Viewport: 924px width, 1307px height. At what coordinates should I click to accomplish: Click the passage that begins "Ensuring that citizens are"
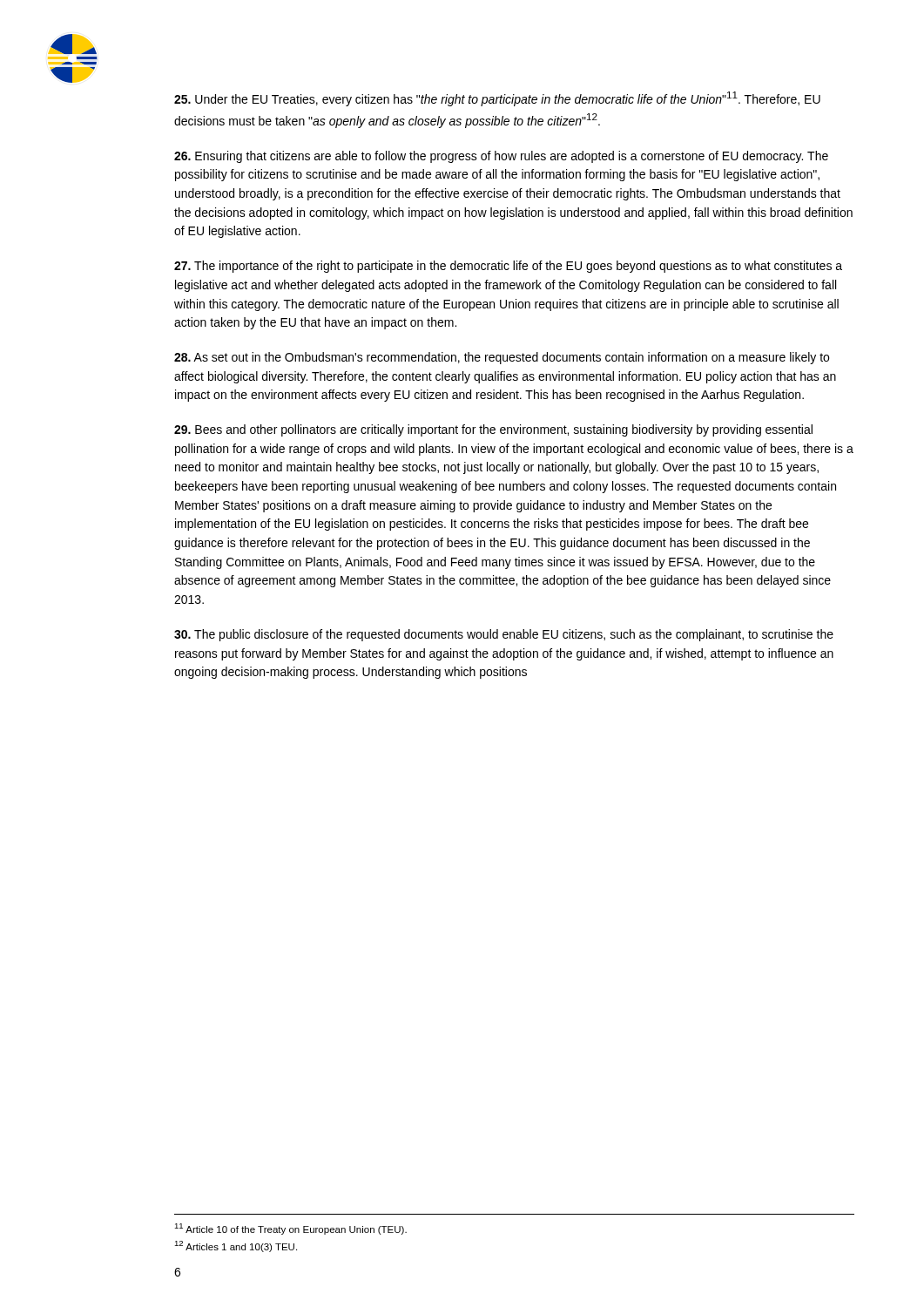514,194
